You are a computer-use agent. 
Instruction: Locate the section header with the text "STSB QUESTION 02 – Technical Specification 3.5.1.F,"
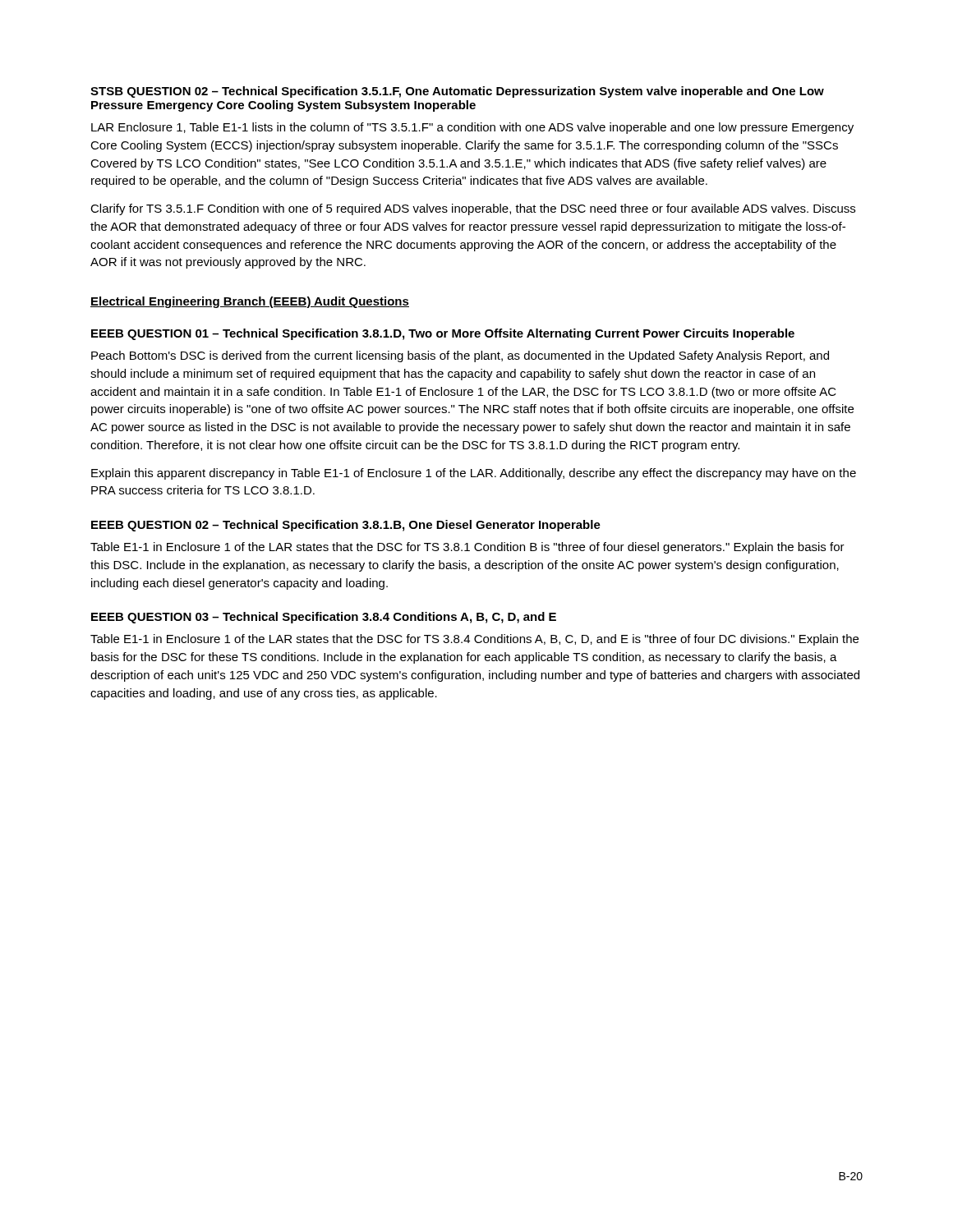coord(457,98)
